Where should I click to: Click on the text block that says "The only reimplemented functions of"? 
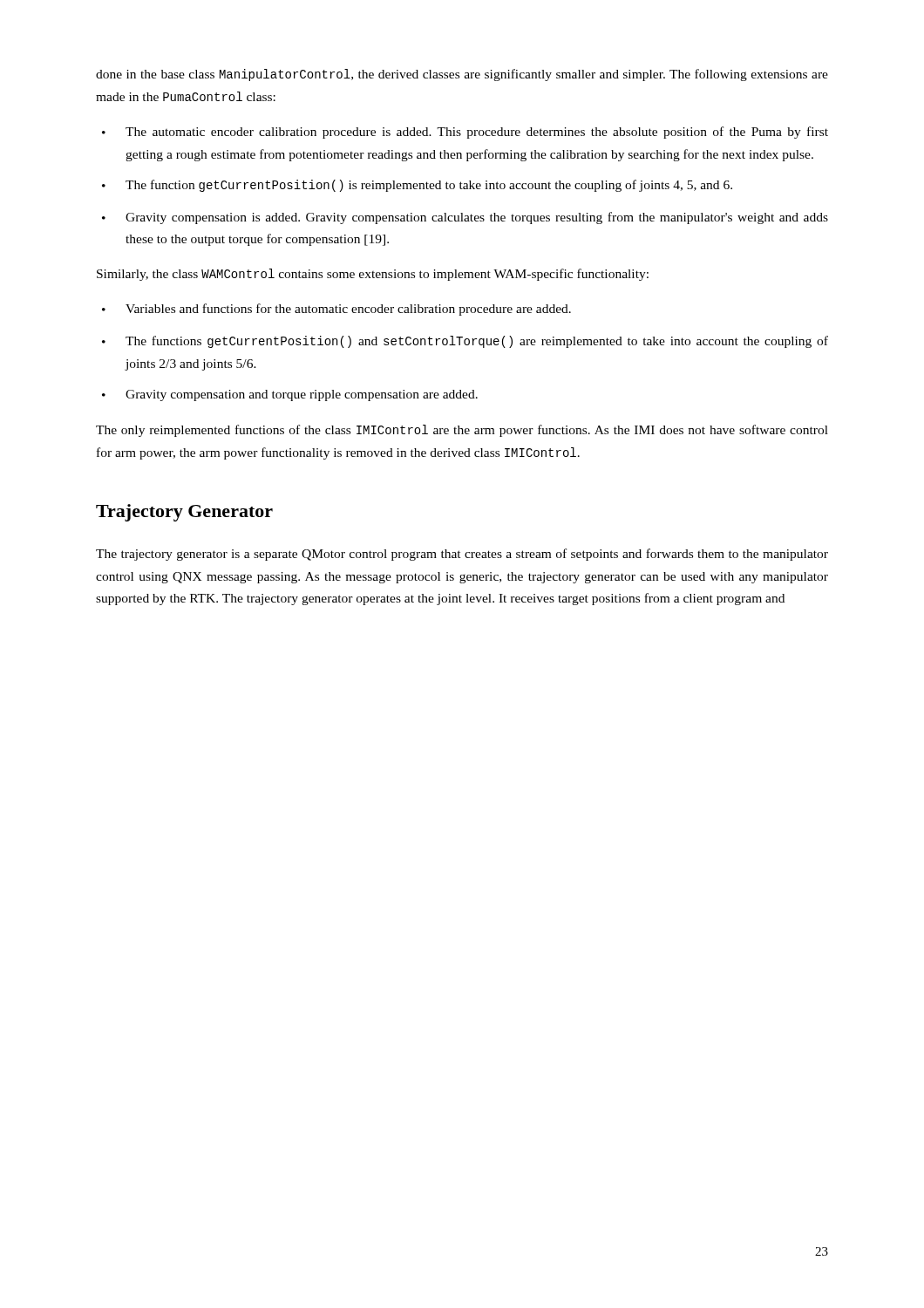[462, 441]
